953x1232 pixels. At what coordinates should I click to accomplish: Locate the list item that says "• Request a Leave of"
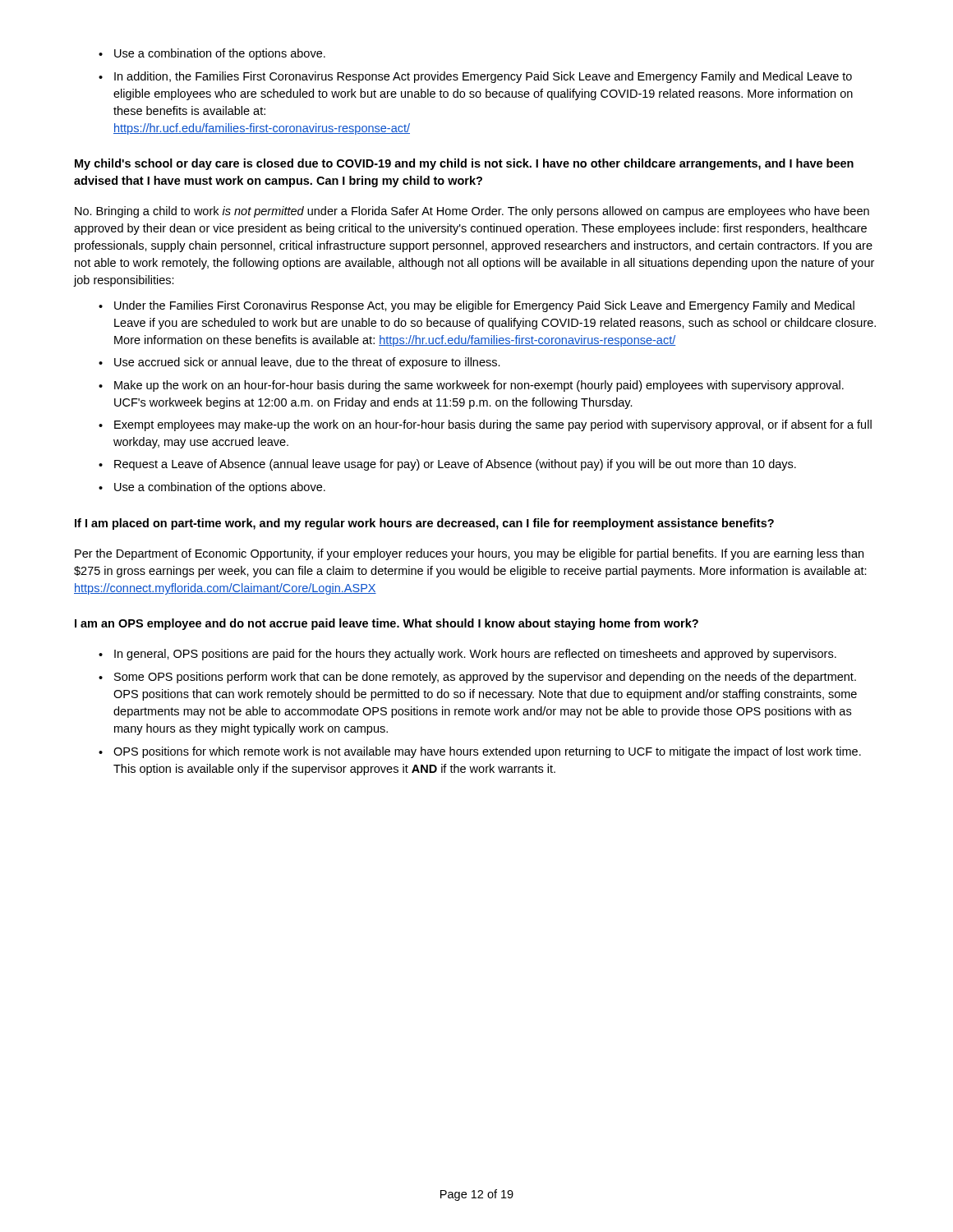coord(489,465)
